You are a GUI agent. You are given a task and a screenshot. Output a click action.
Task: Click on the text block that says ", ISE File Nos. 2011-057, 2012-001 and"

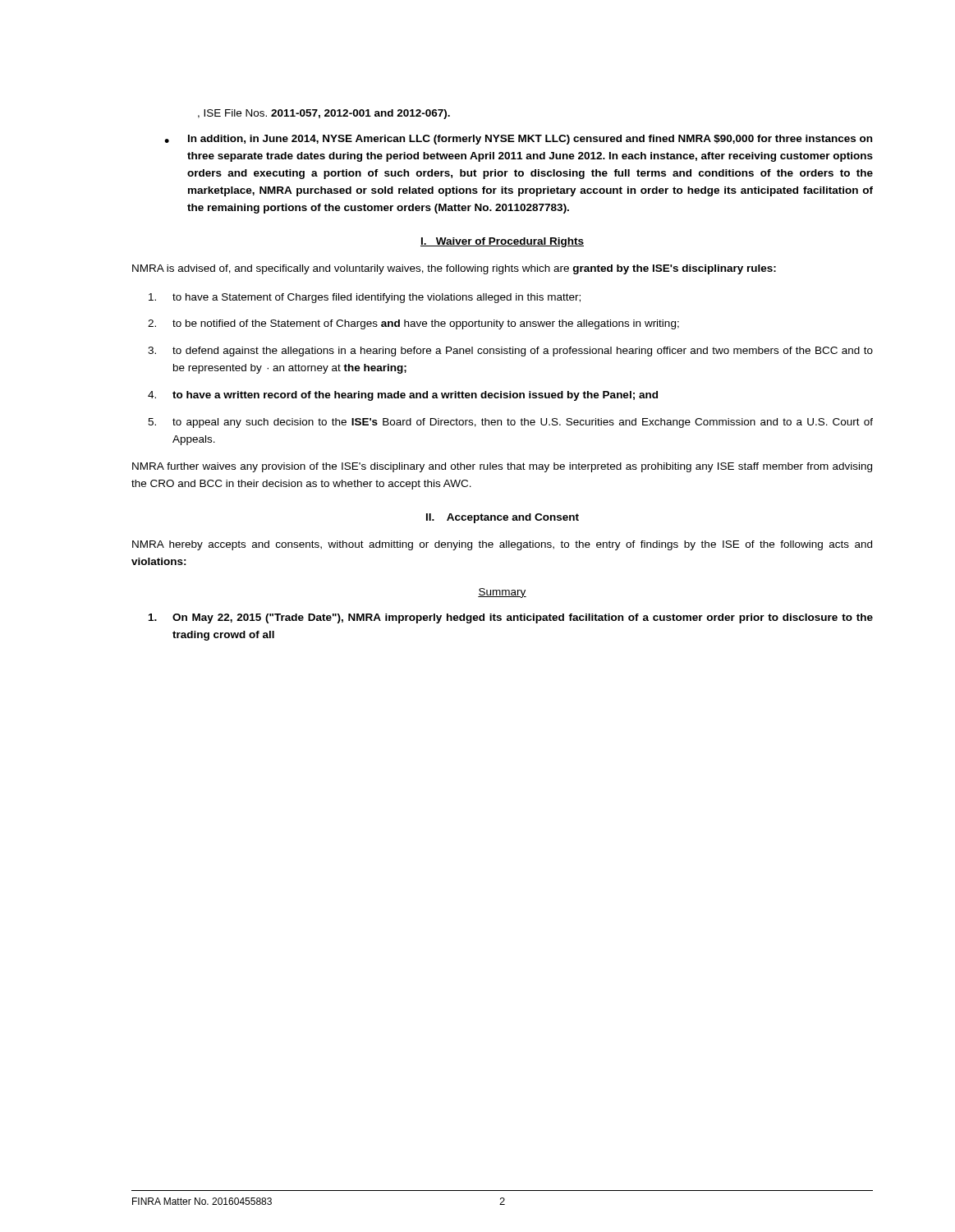coord(324,113)
